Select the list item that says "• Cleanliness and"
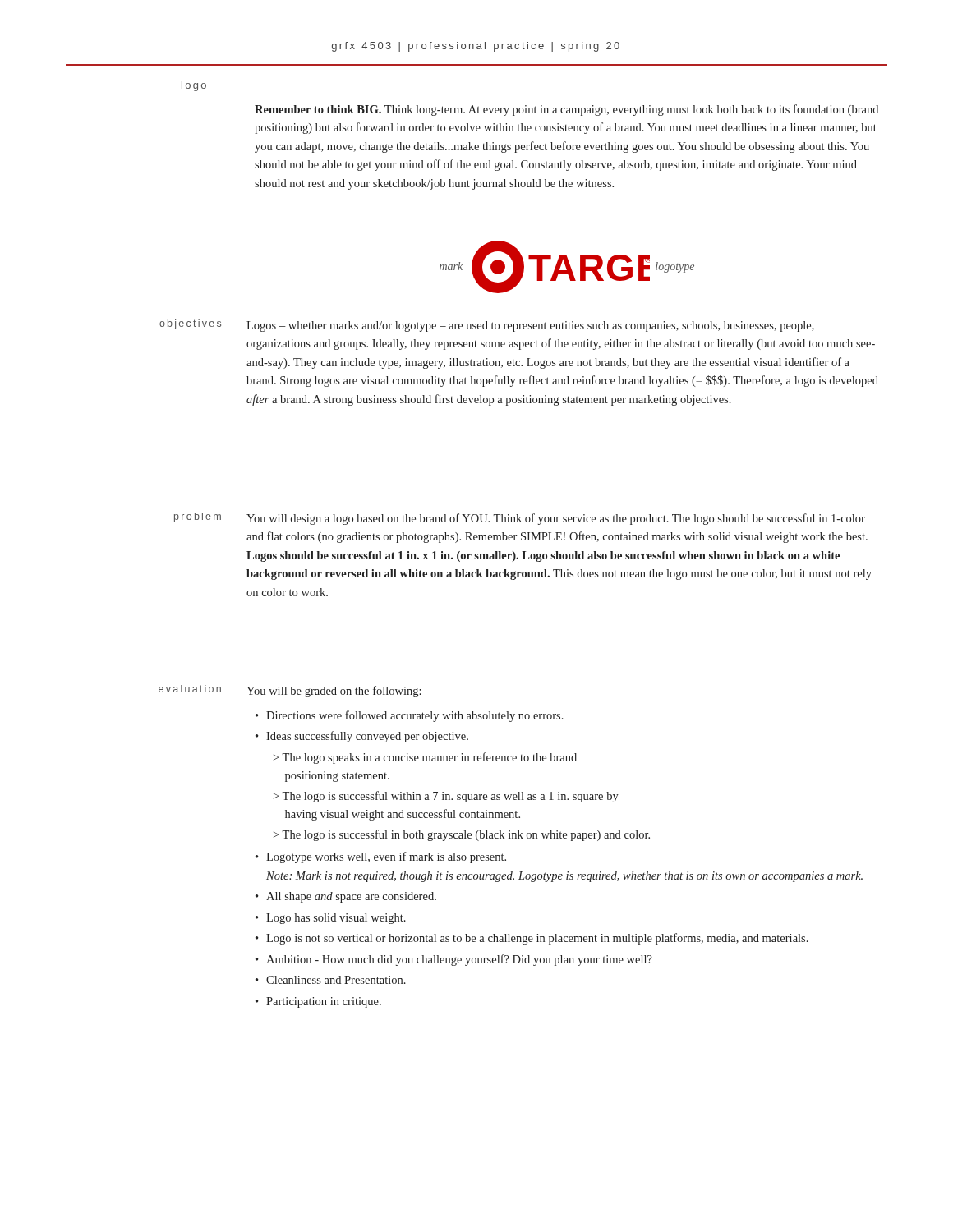The width and height of the screenshot is (953, 1232). pyautogui.click(x=330, y=980)
